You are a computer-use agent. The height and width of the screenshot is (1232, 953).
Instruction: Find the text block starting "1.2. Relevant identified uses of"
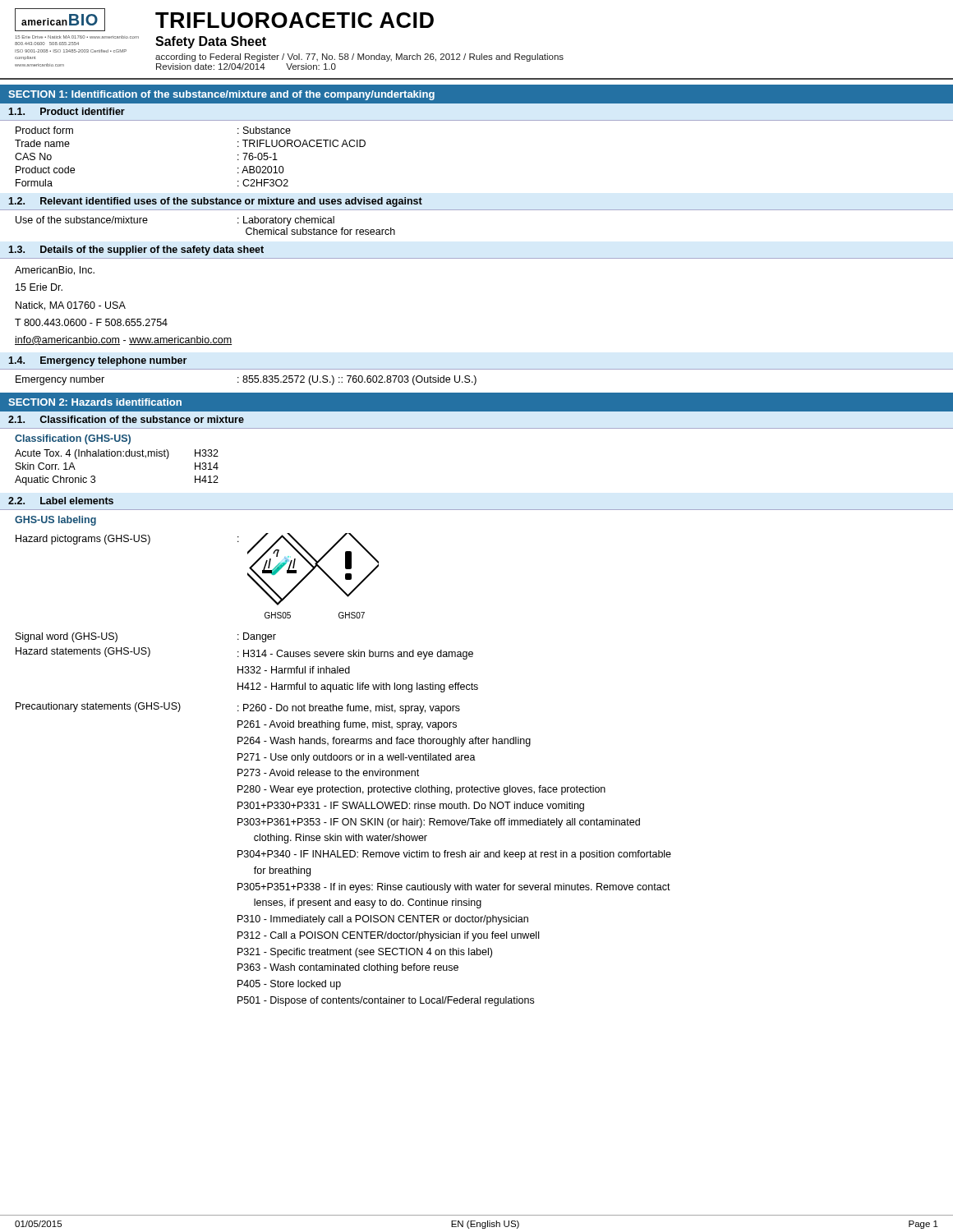tap(215, 201)
